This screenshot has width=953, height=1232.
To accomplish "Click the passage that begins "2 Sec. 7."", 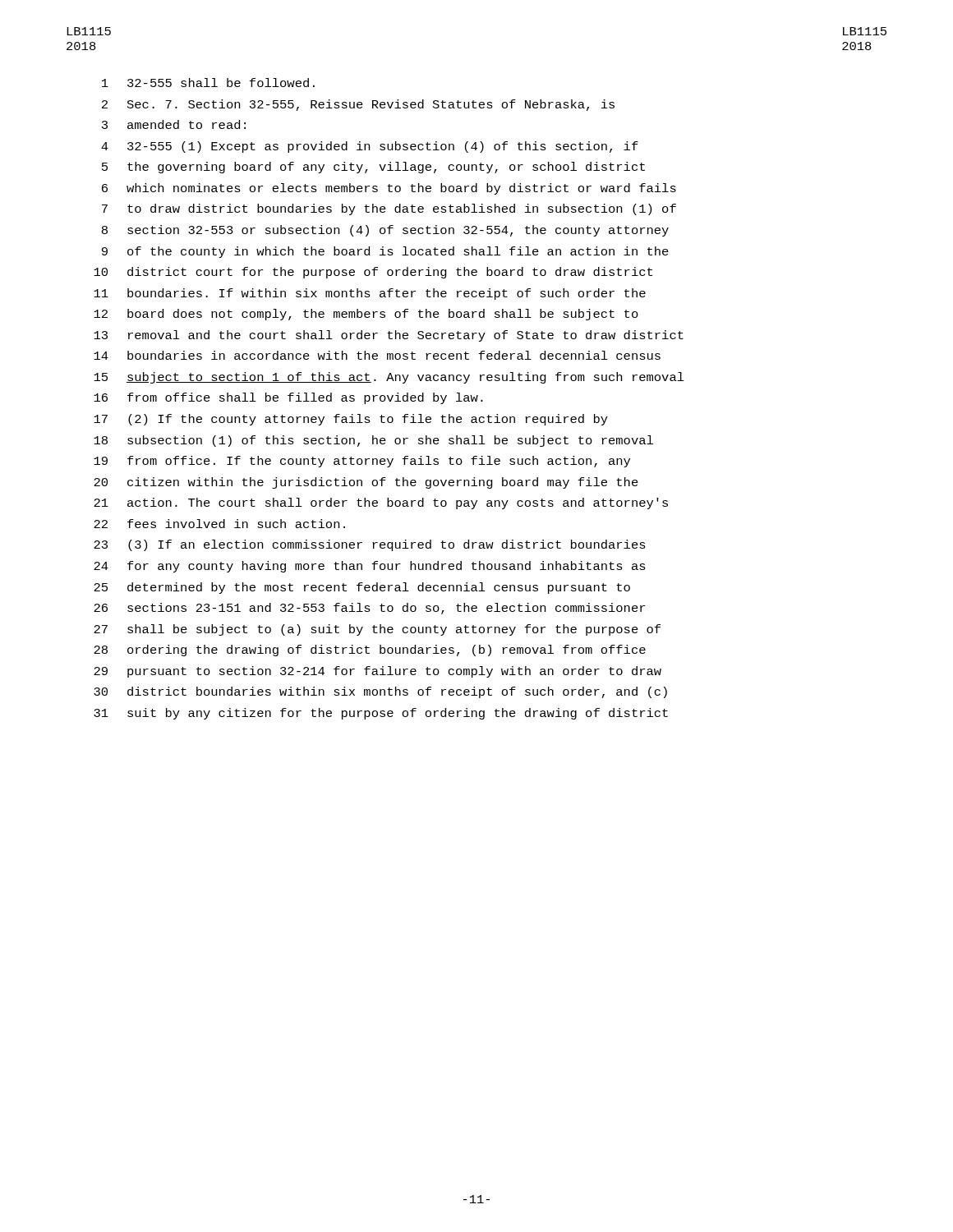I will click(x=476, y=116).
